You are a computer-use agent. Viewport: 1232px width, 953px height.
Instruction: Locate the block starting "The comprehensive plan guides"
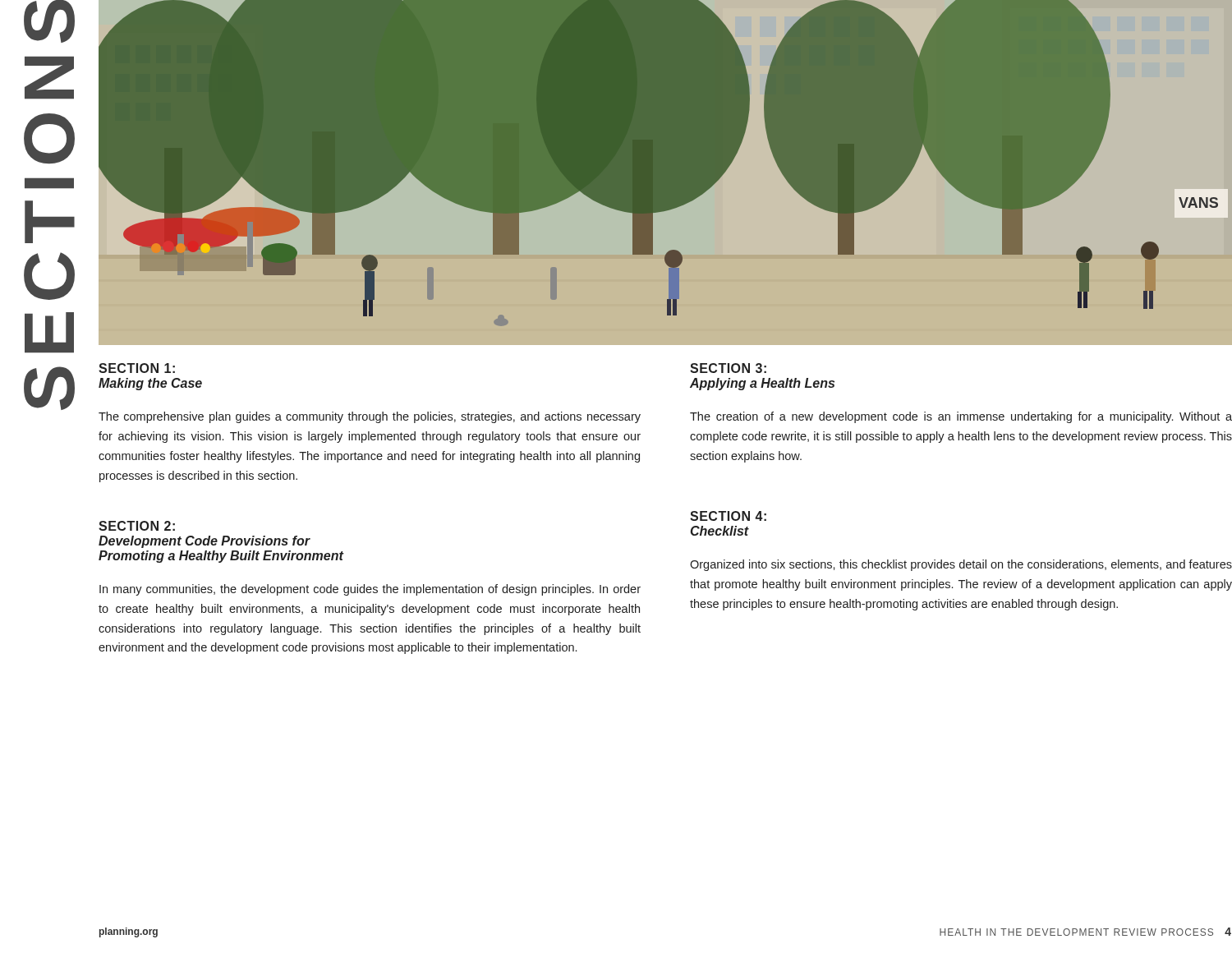click(370, 446)
